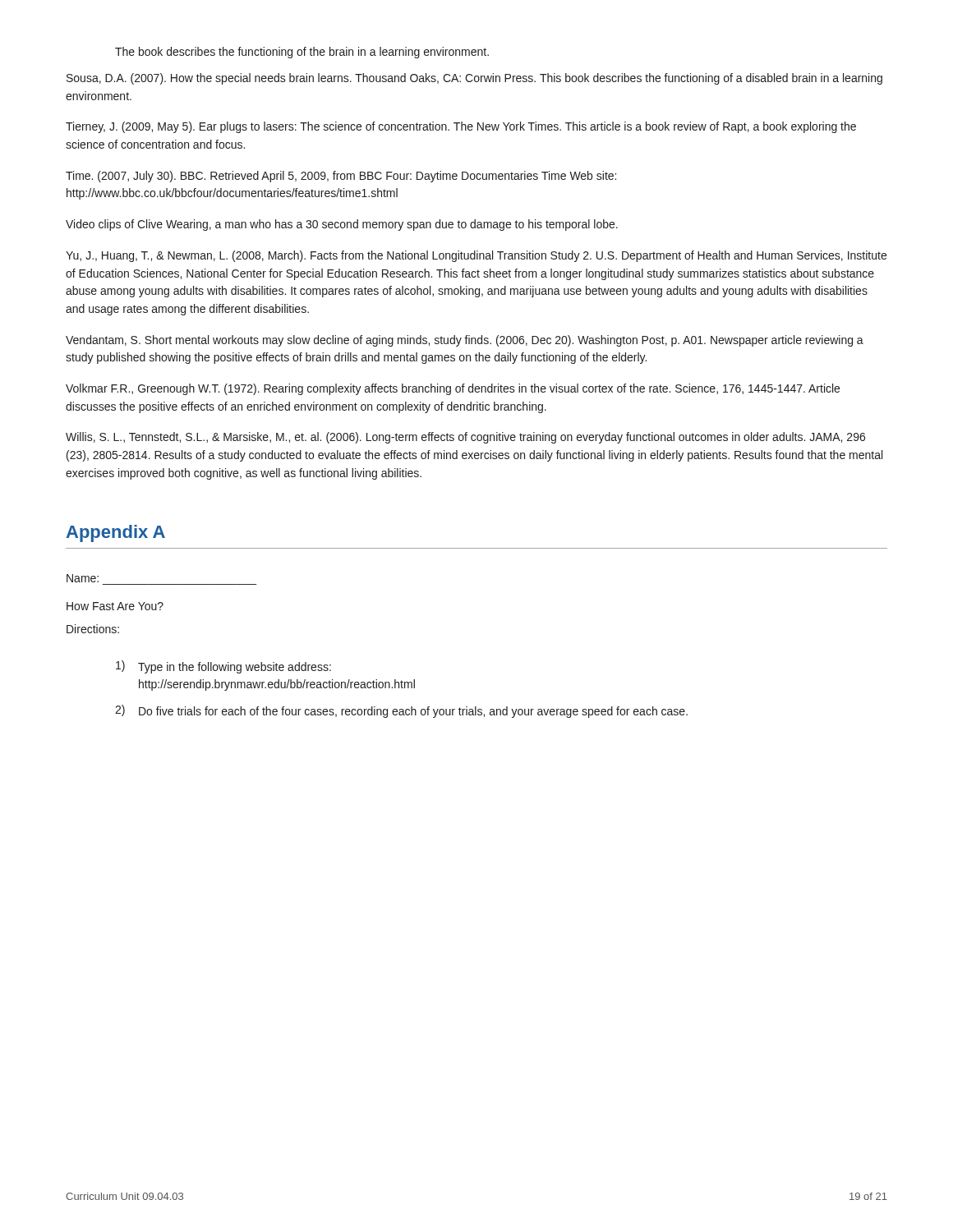
Task: Locate the text block containing "Video clips of Clive Wearing, a man"
Action: click(342, 224)
